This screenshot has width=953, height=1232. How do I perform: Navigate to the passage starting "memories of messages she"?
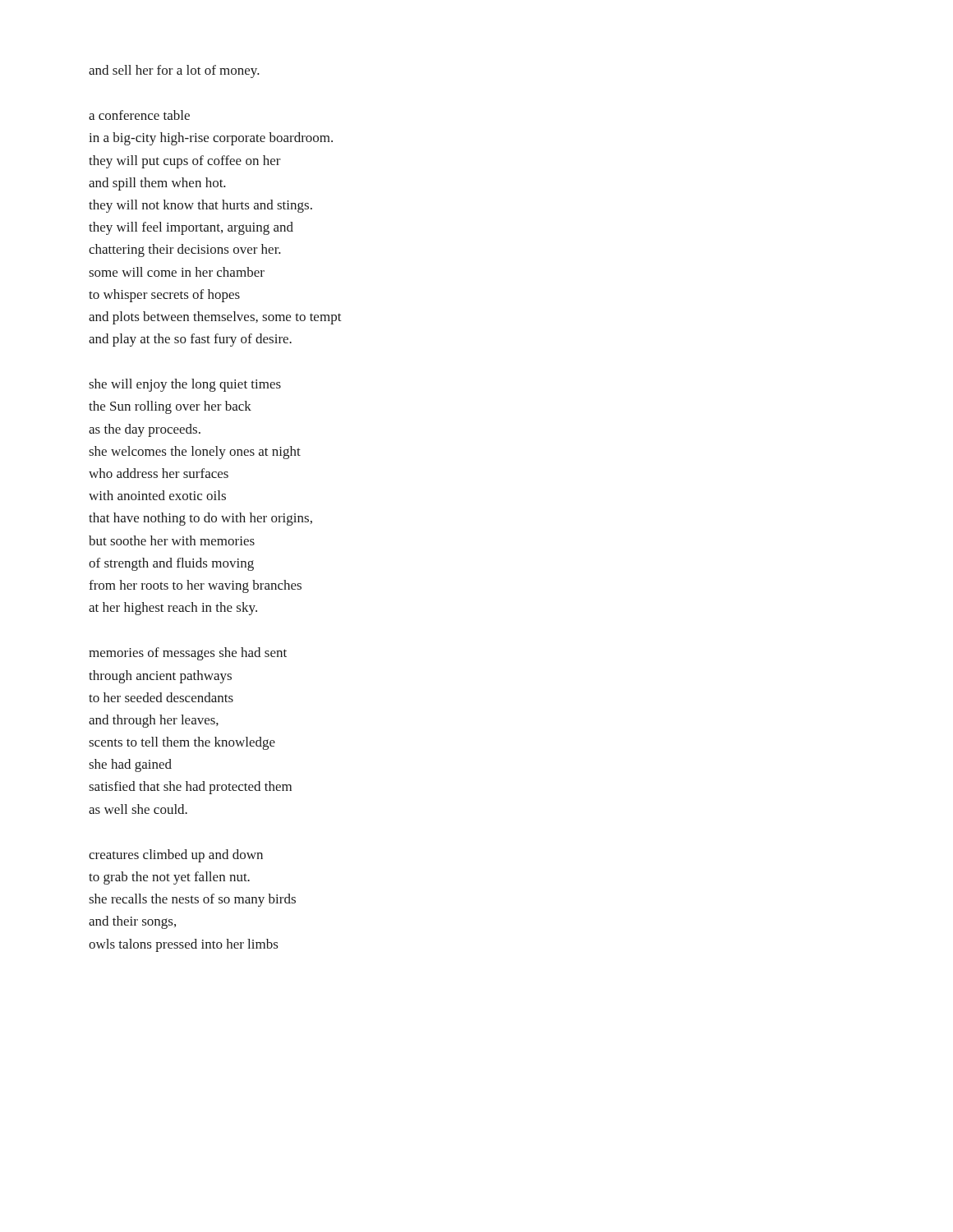pos(188,654)
